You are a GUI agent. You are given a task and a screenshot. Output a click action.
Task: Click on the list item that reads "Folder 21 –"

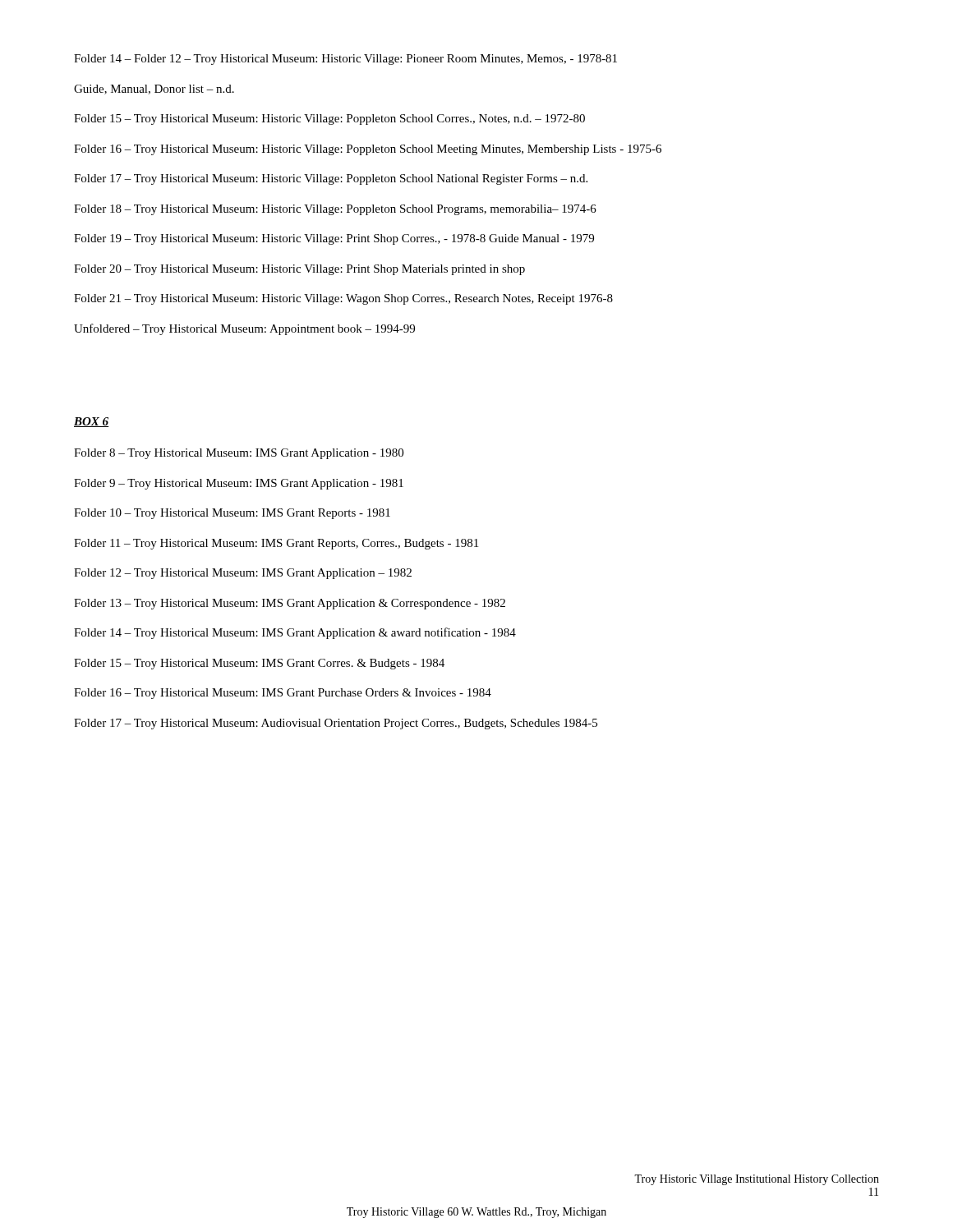point(343,298)
